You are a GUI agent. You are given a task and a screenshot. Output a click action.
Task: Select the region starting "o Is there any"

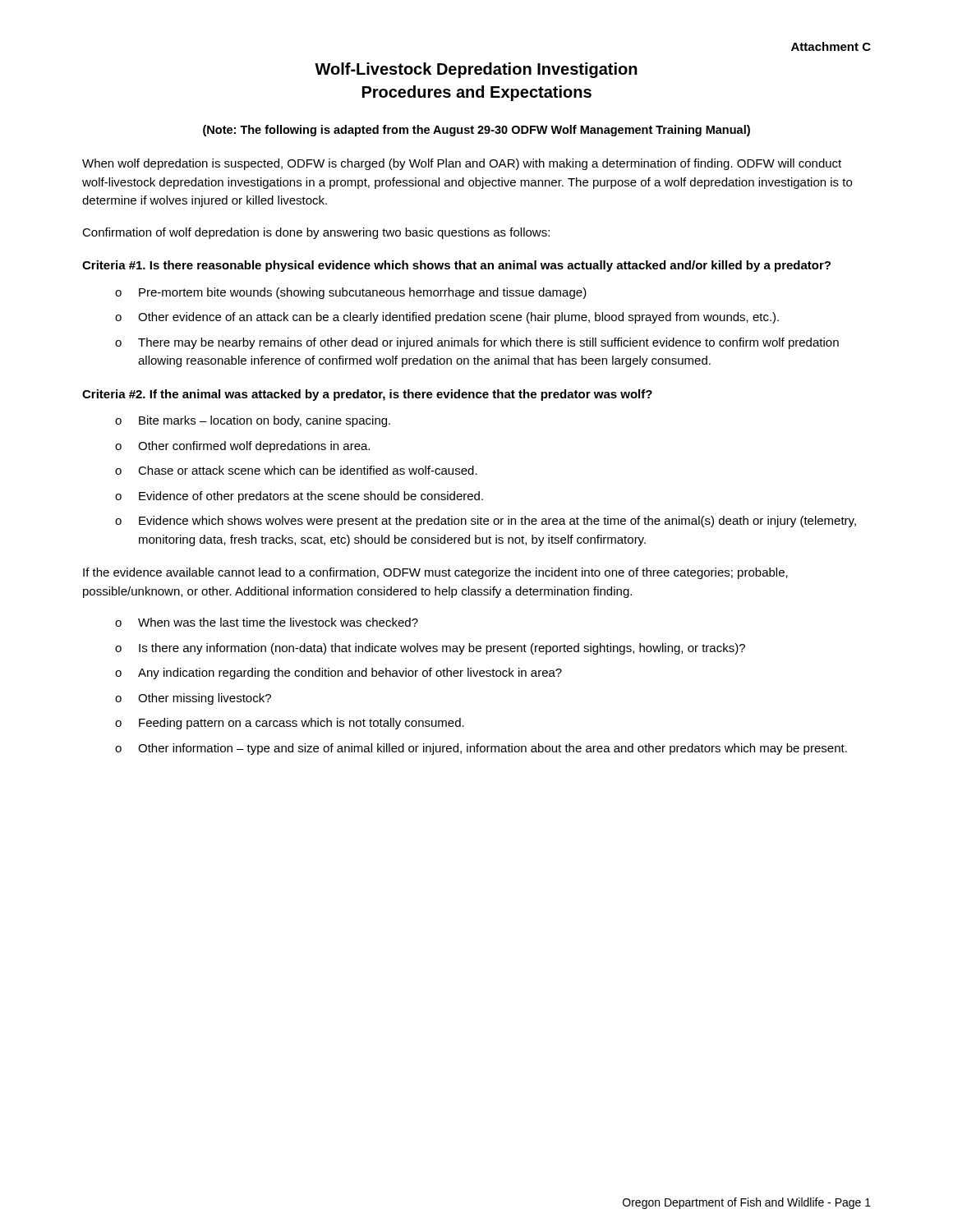[x=493, y=648]
